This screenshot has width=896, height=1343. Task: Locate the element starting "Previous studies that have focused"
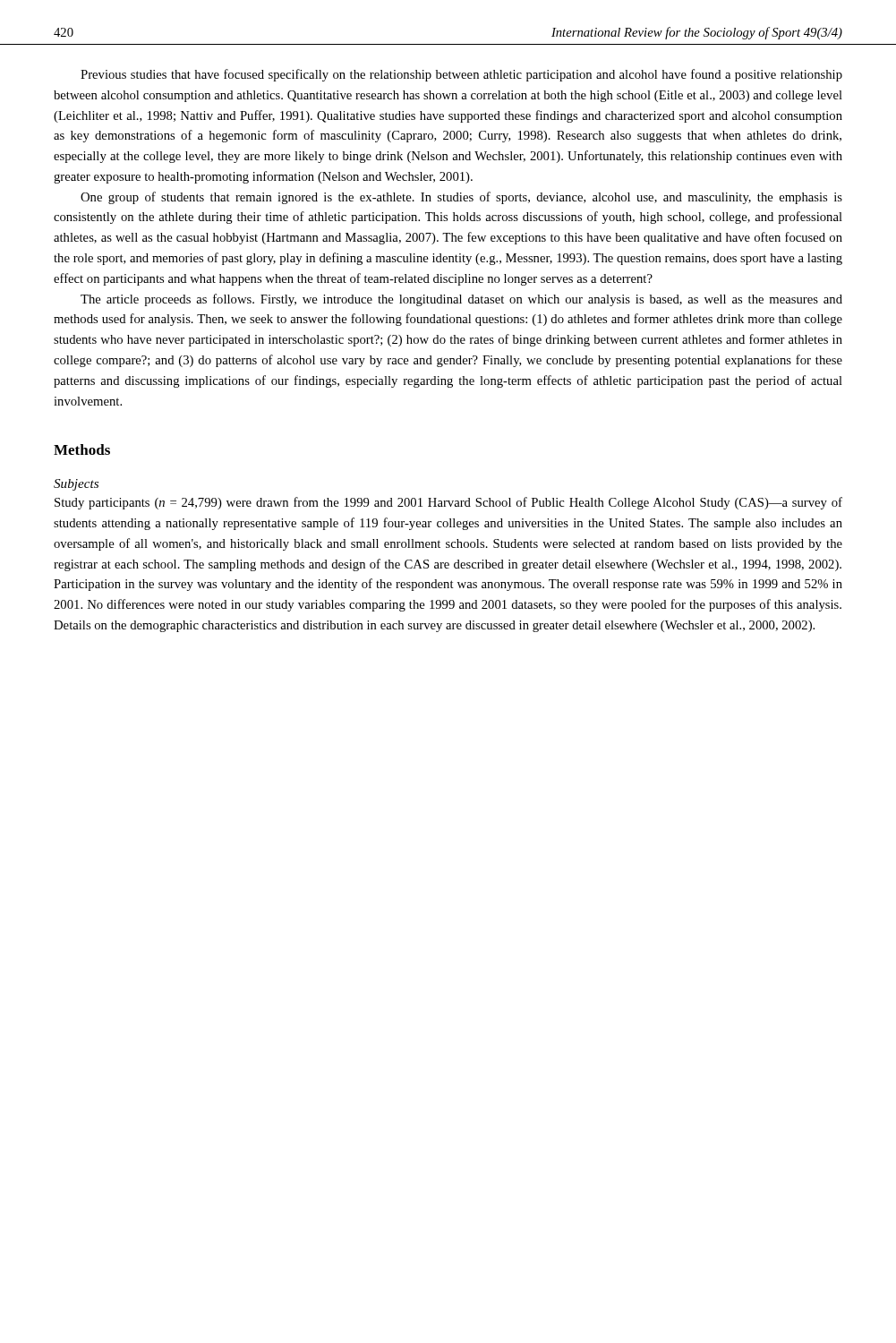448,126
